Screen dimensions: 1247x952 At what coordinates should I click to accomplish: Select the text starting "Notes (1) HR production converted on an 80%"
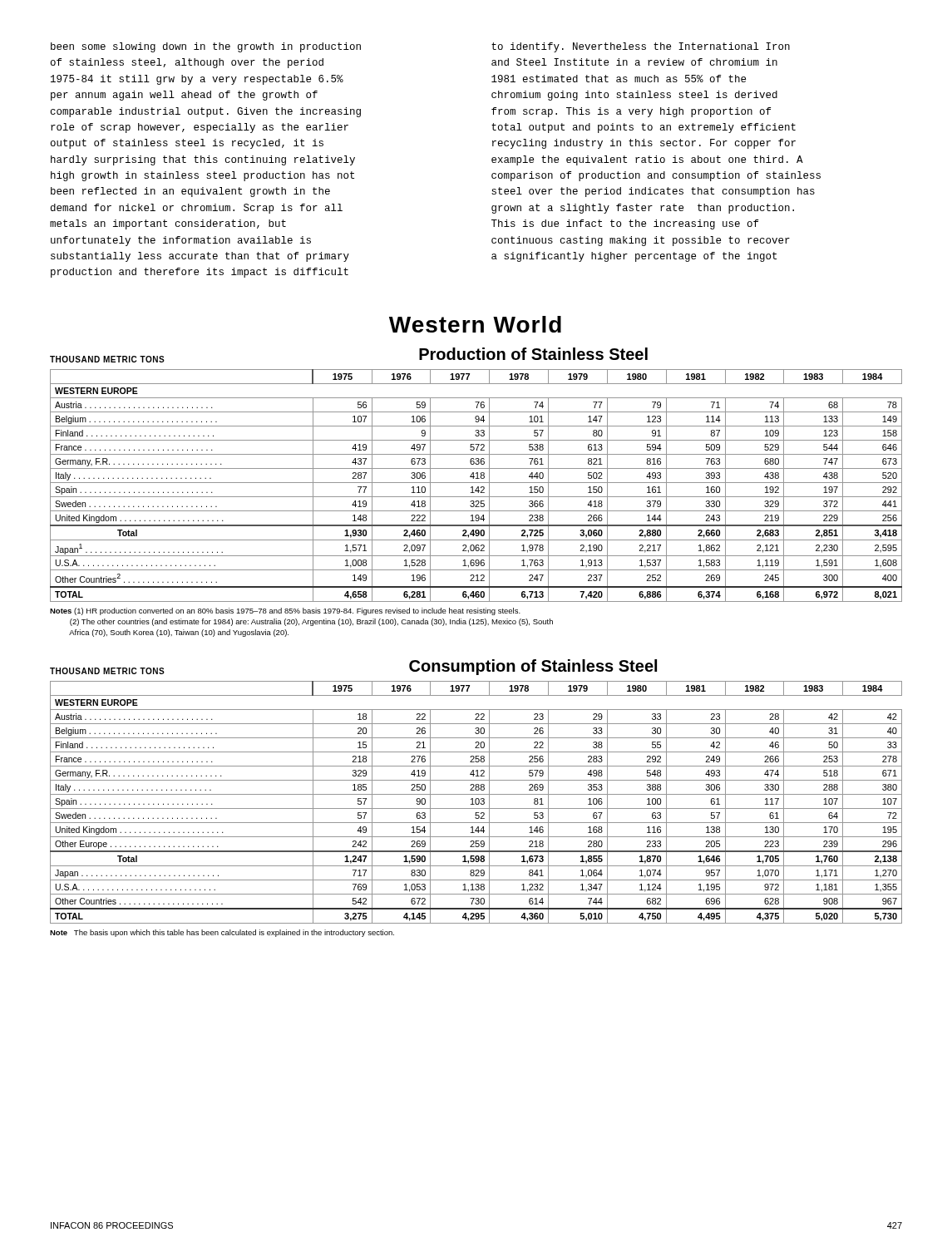302,621
